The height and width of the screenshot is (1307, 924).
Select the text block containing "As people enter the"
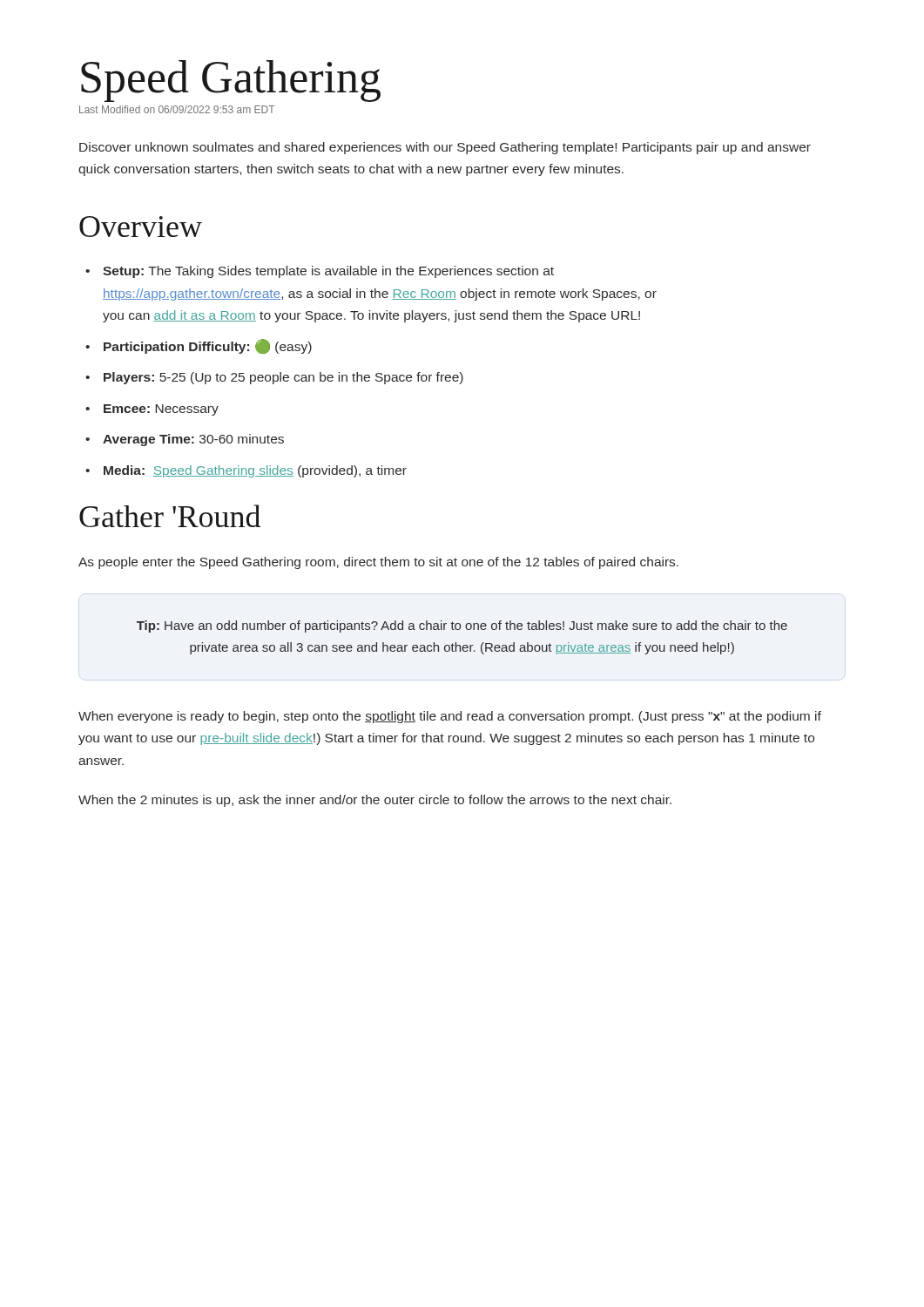point(379,561)
